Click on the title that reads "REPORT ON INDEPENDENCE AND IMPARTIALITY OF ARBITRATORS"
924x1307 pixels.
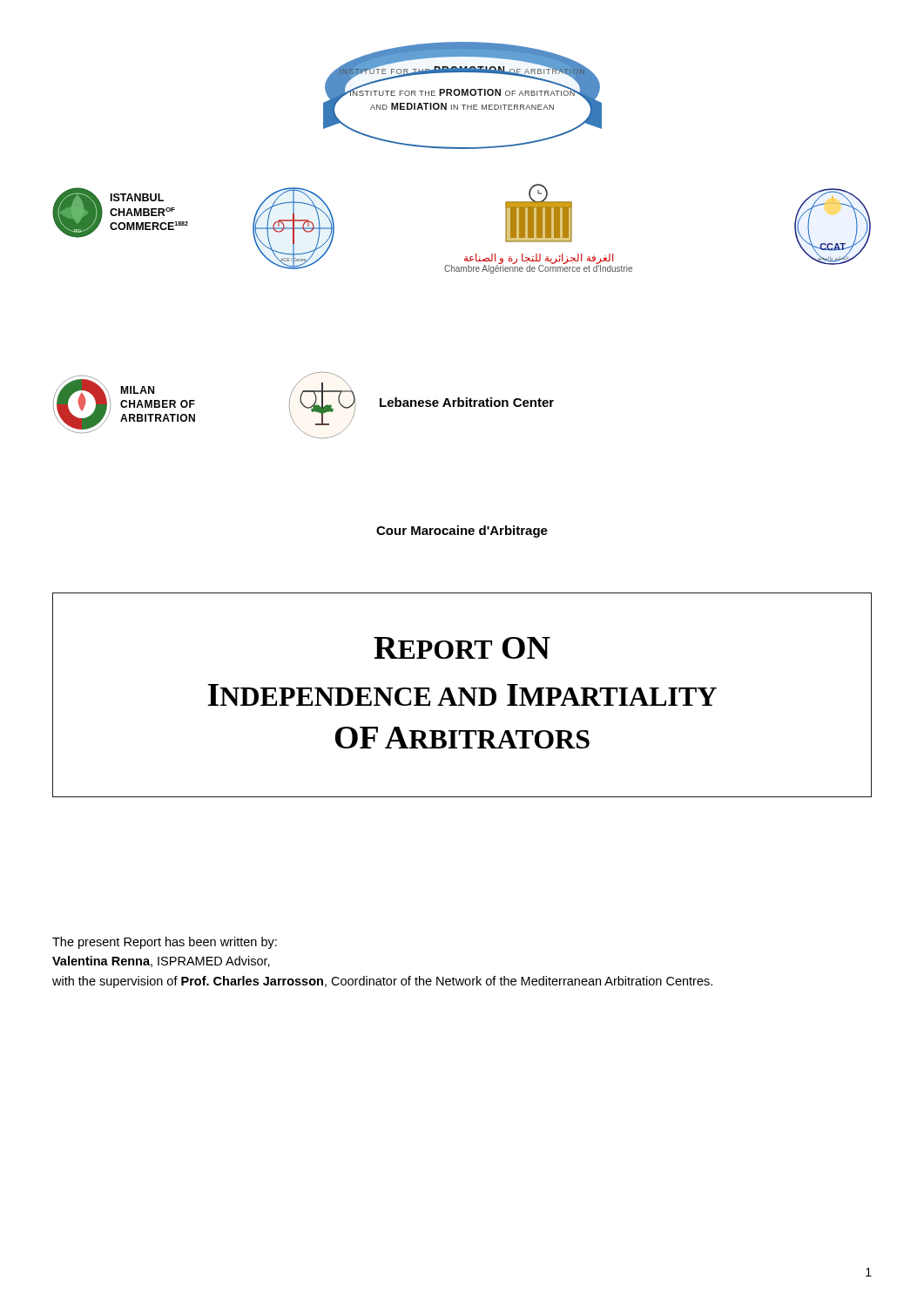pyautogui.click(x=462, y=693)
